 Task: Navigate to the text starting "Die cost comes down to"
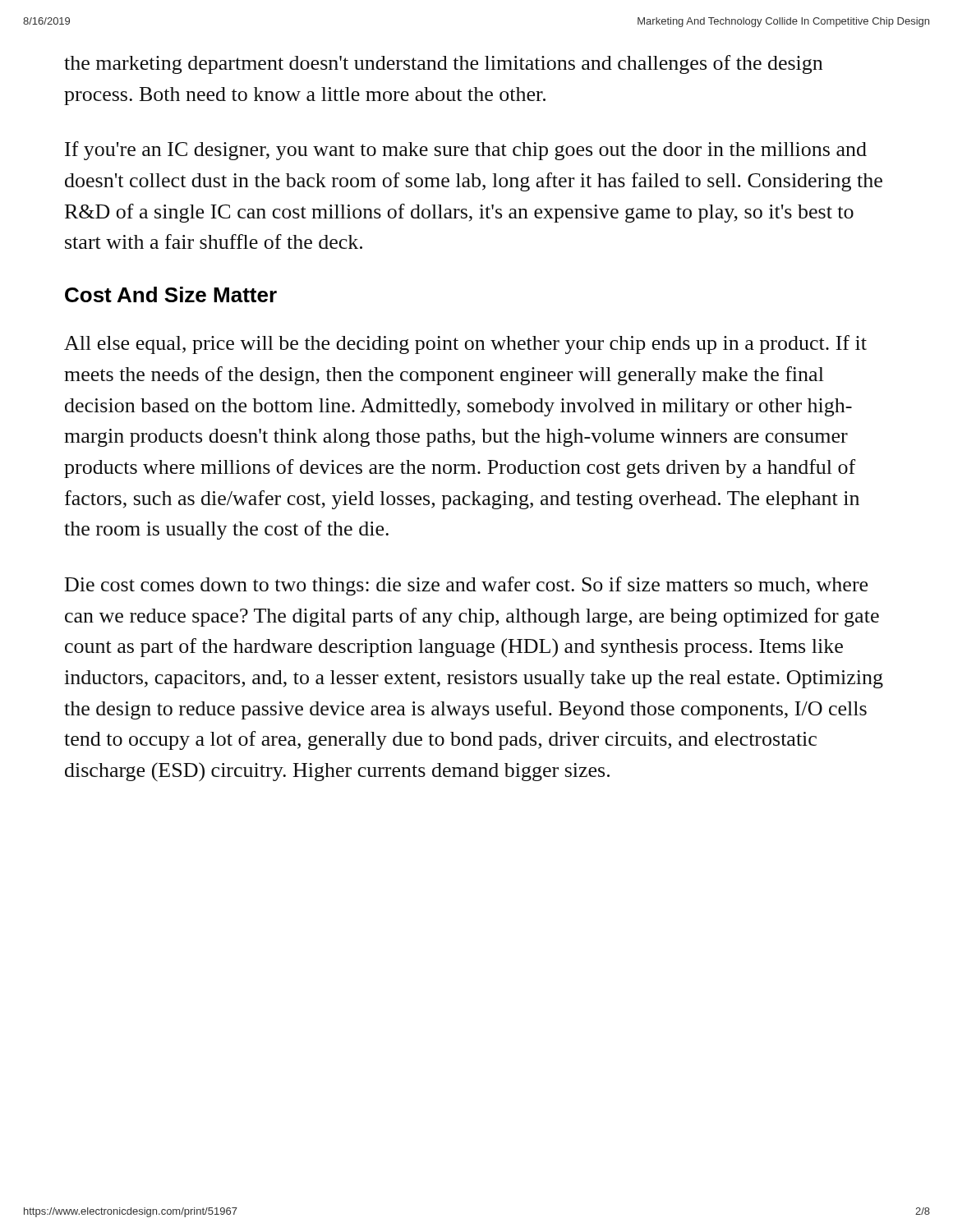[x=474, y=677]
